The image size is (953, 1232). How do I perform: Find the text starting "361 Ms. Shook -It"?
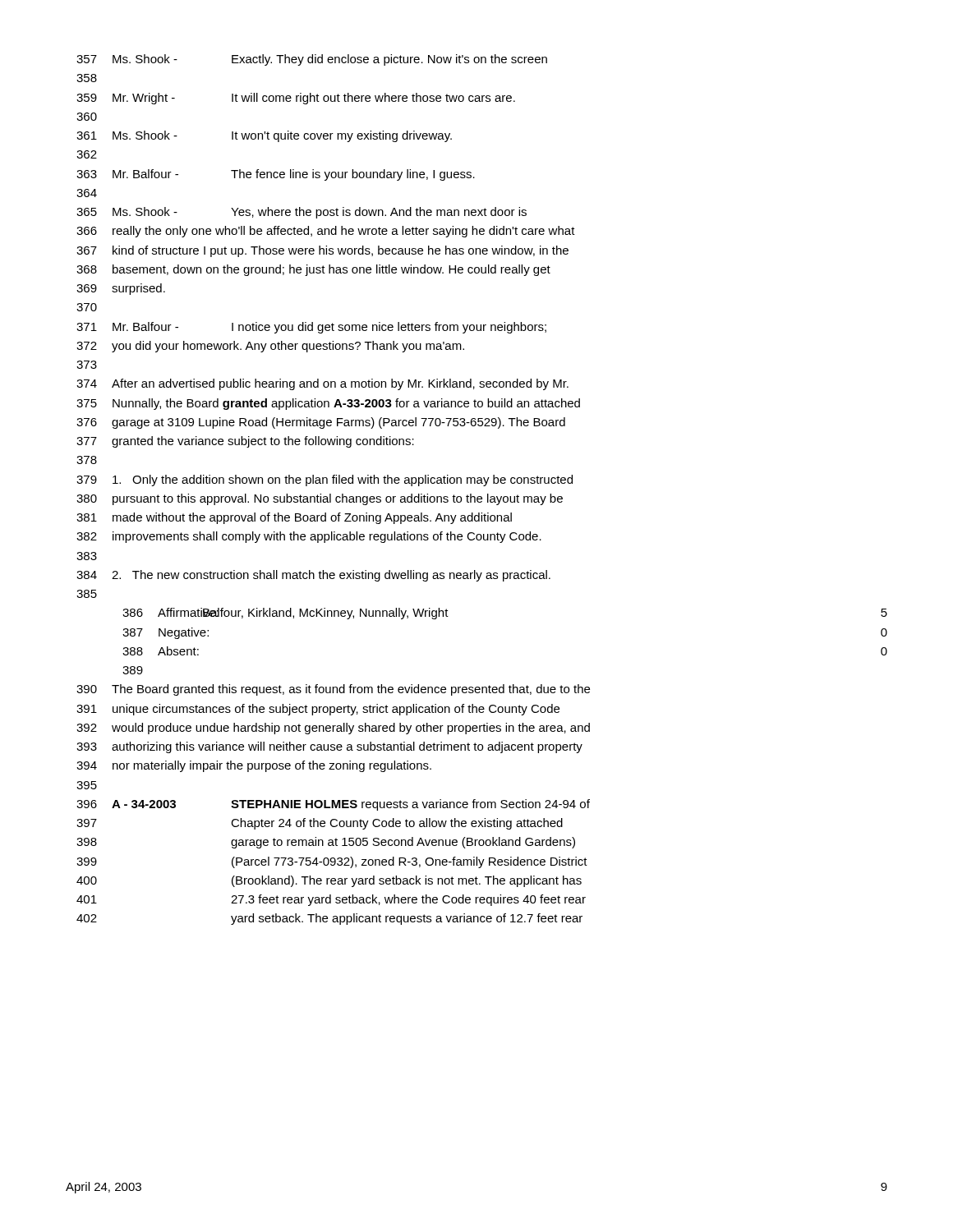(x=264, y=136)
